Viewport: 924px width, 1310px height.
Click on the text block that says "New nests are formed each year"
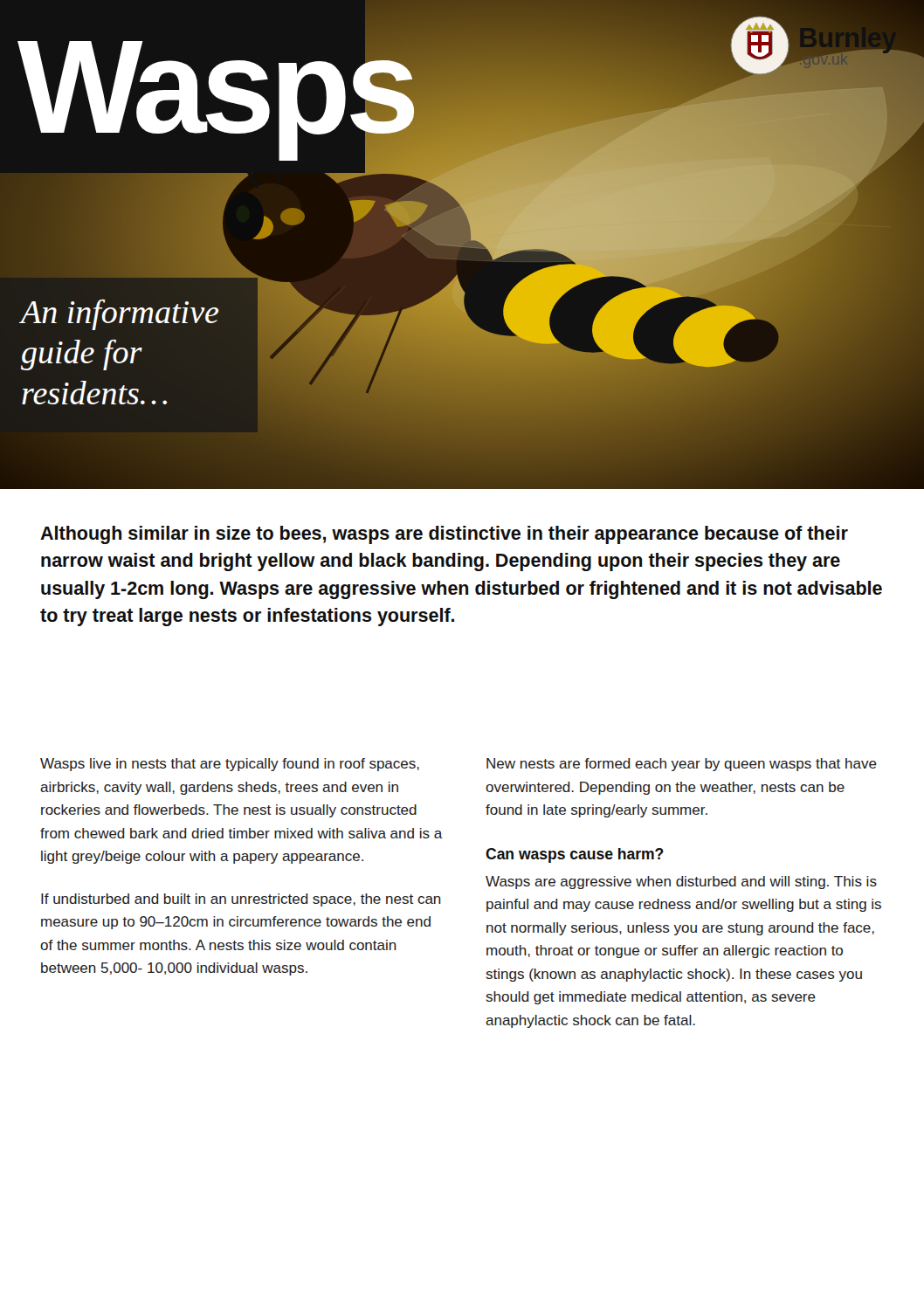click(x=685, y=788)
